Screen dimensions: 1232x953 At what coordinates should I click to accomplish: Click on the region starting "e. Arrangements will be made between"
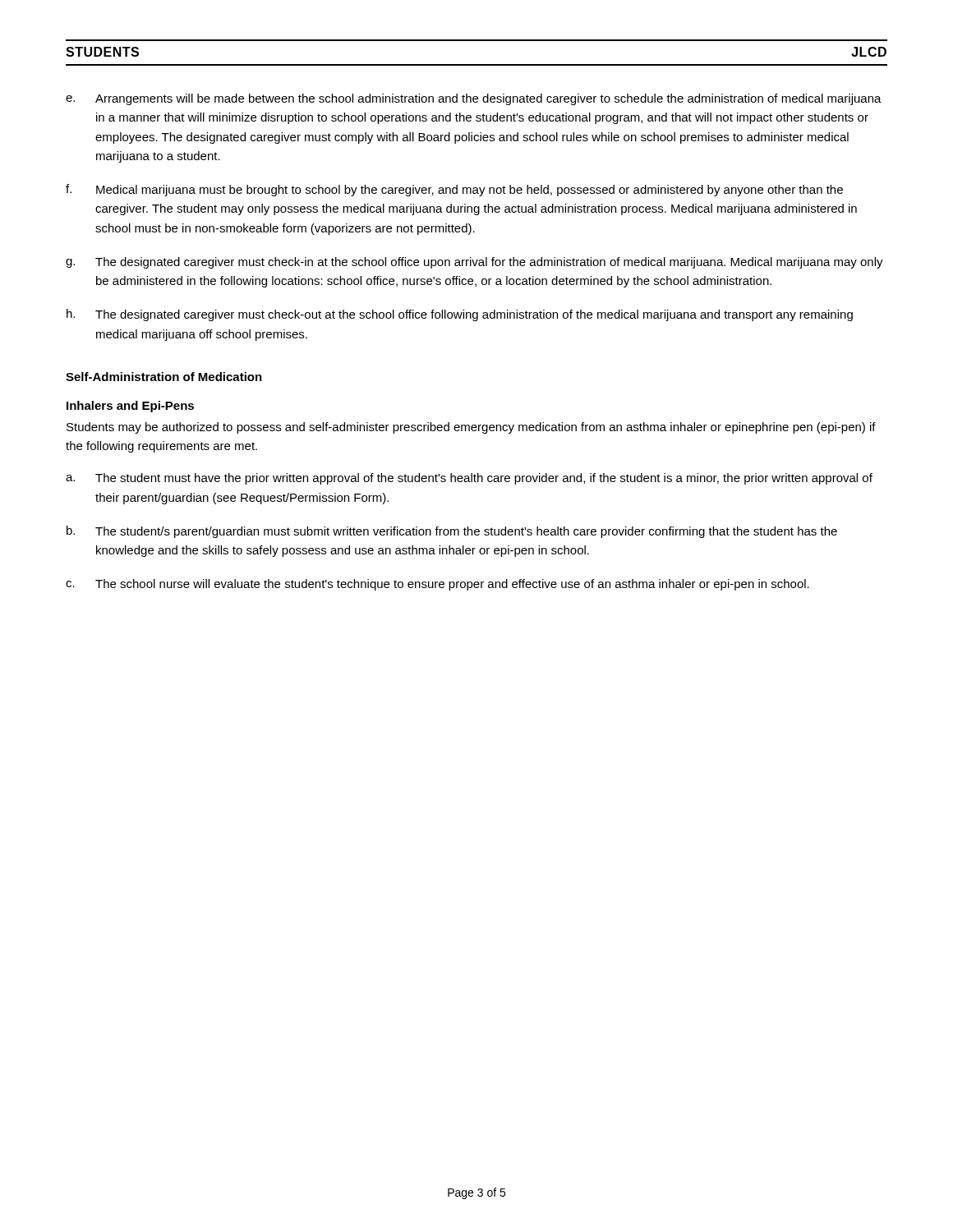coord(476,127)
